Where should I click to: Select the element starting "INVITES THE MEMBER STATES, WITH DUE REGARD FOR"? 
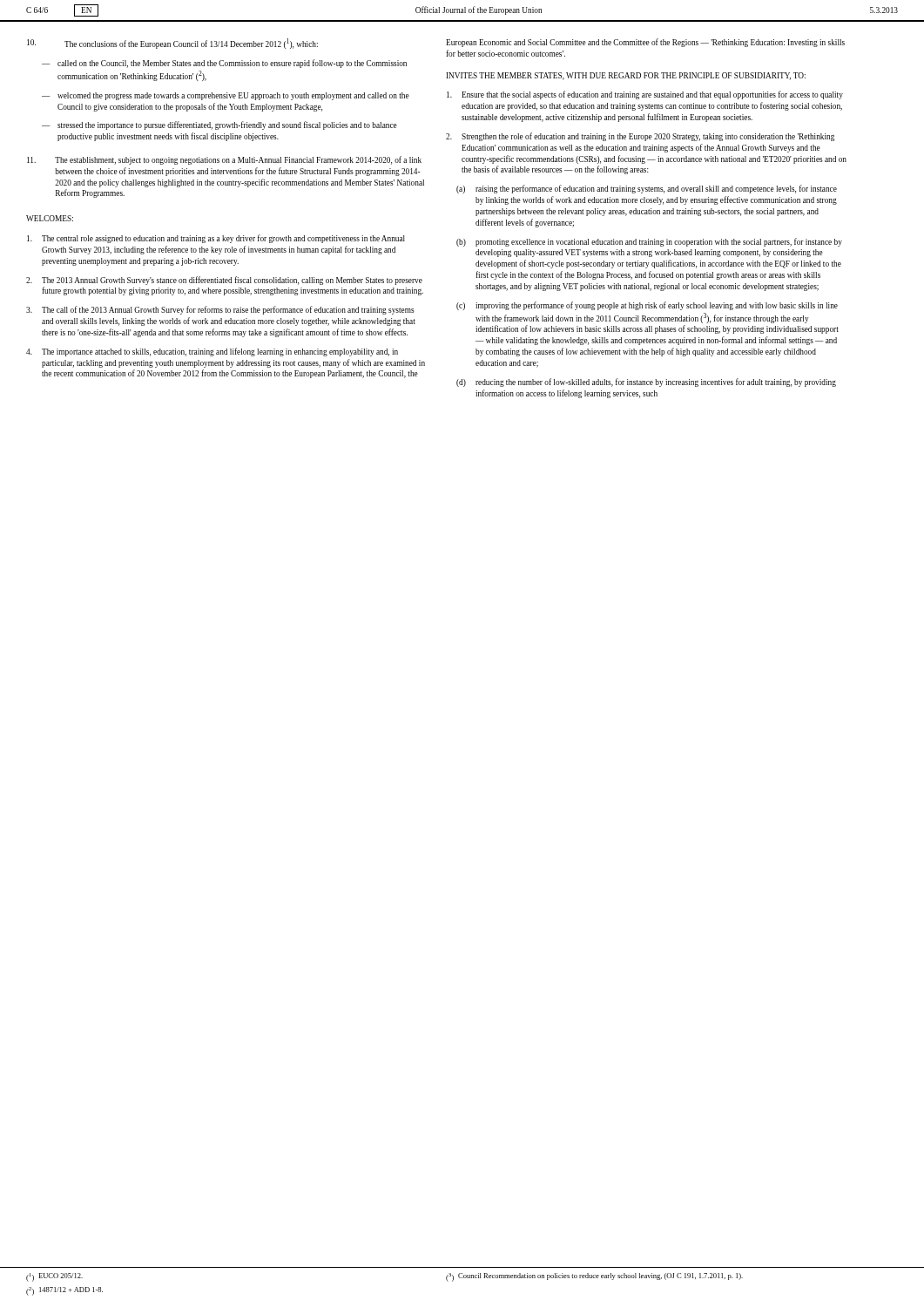(626, 75)
